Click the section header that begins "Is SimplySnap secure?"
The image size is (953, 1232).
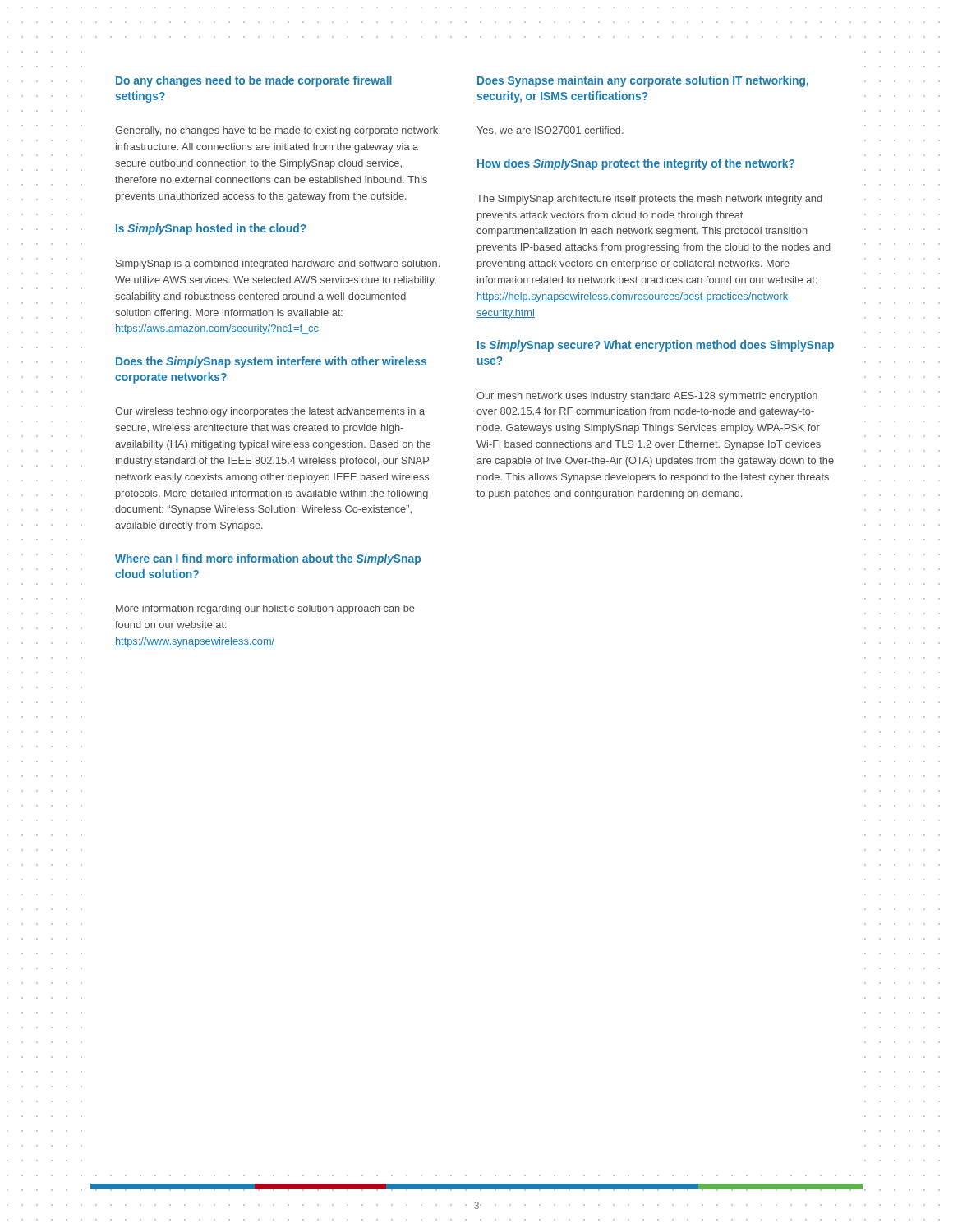(657, 354)
